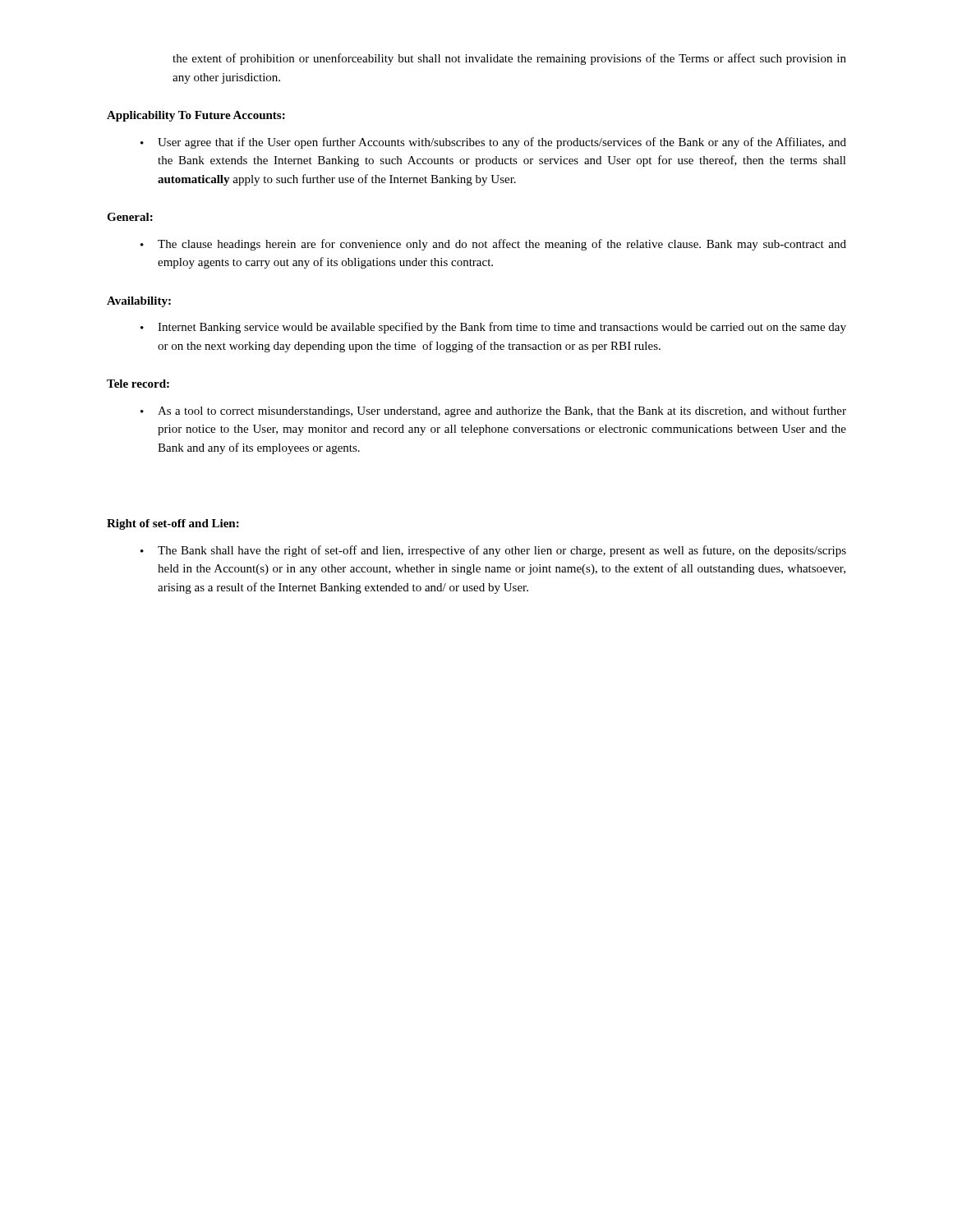The width and height of the screenshot is (953, 1232).
Task: Click on the list item containing "• As a tool to"
Action: [x=493, y=429]
